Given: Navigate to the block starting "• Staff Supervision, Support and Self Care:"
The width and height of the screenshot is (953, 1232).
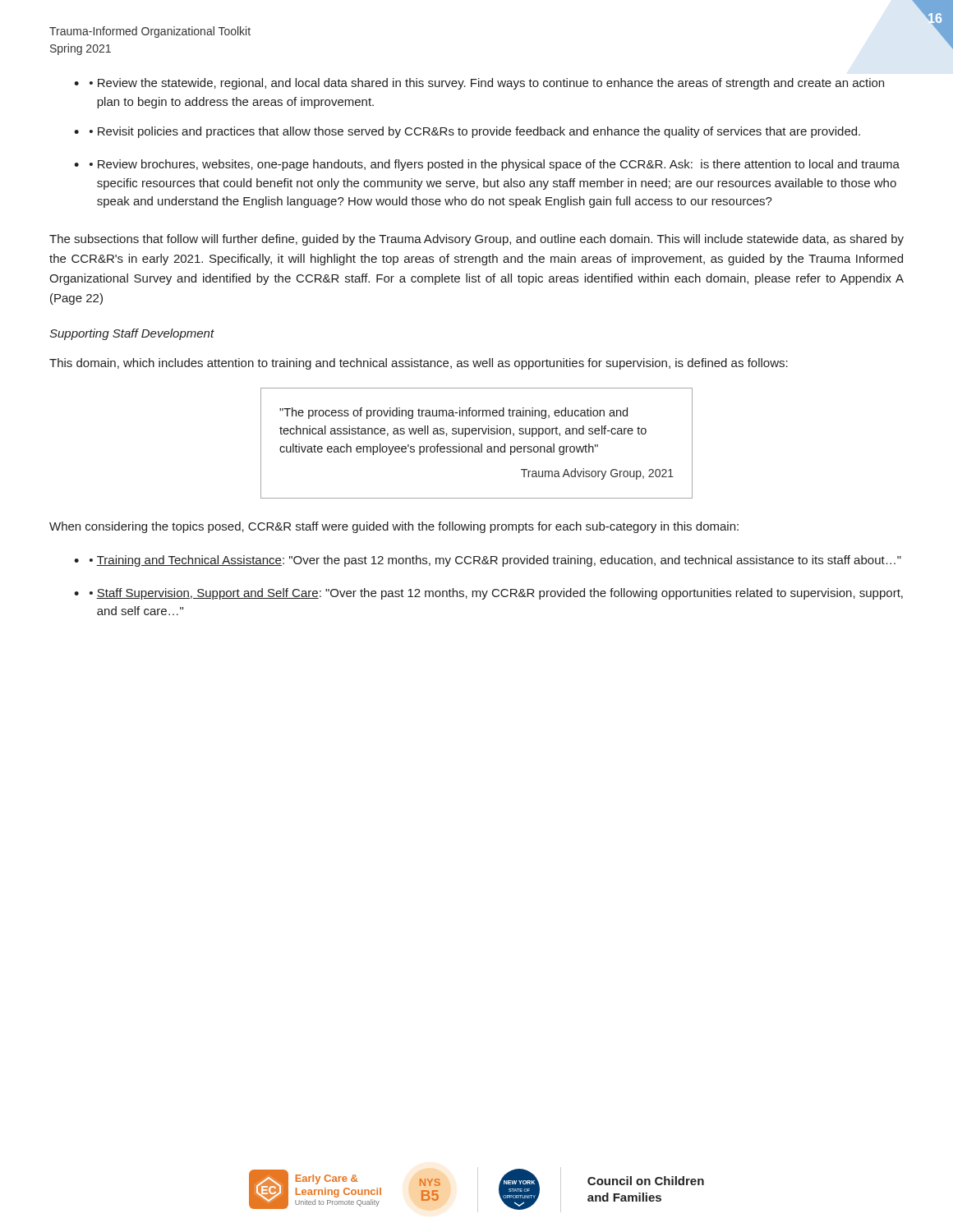Looking at the screenshot, I should point(496,602).
